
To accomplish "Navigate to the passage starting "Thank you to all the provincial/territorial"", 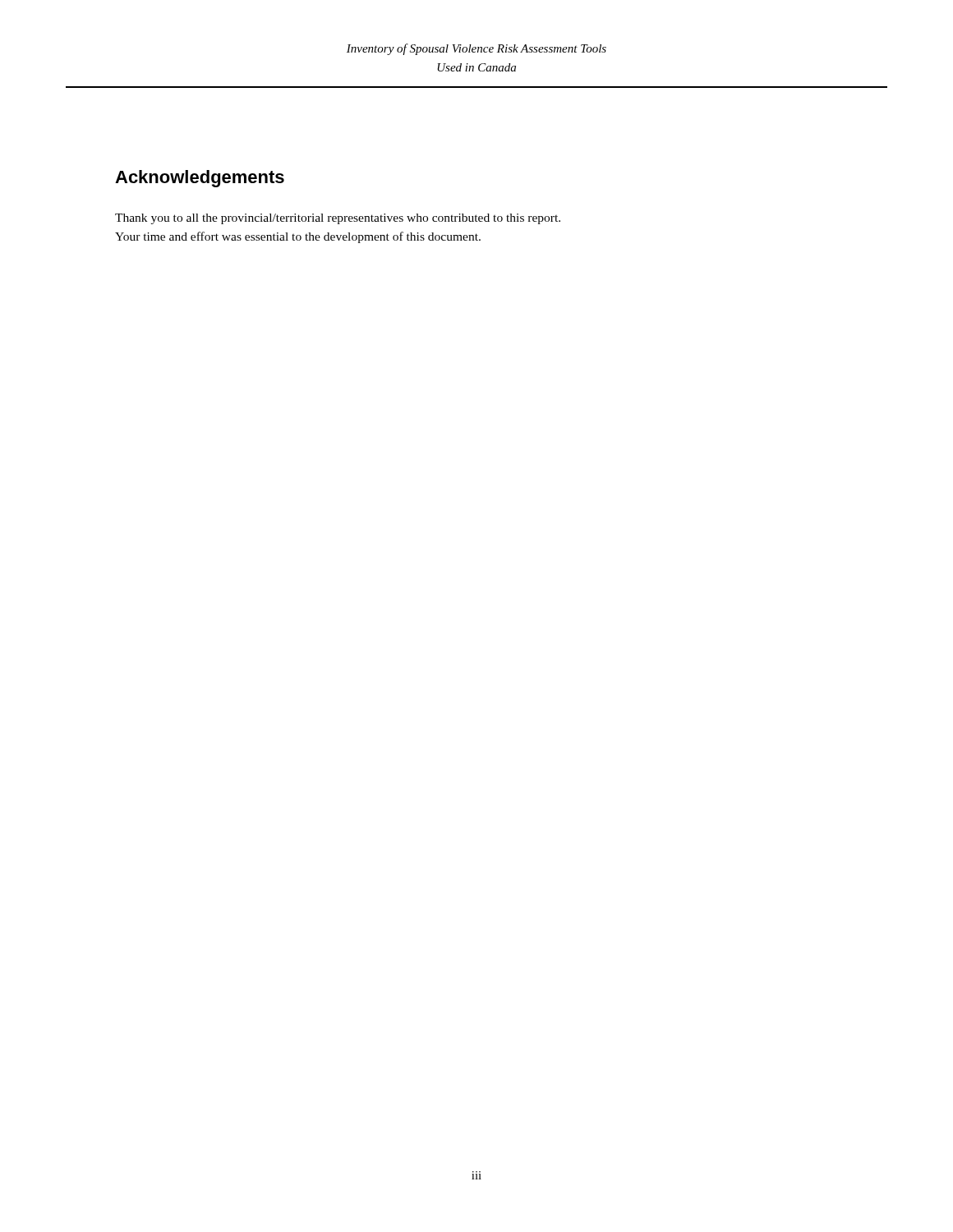I will 338,227.
